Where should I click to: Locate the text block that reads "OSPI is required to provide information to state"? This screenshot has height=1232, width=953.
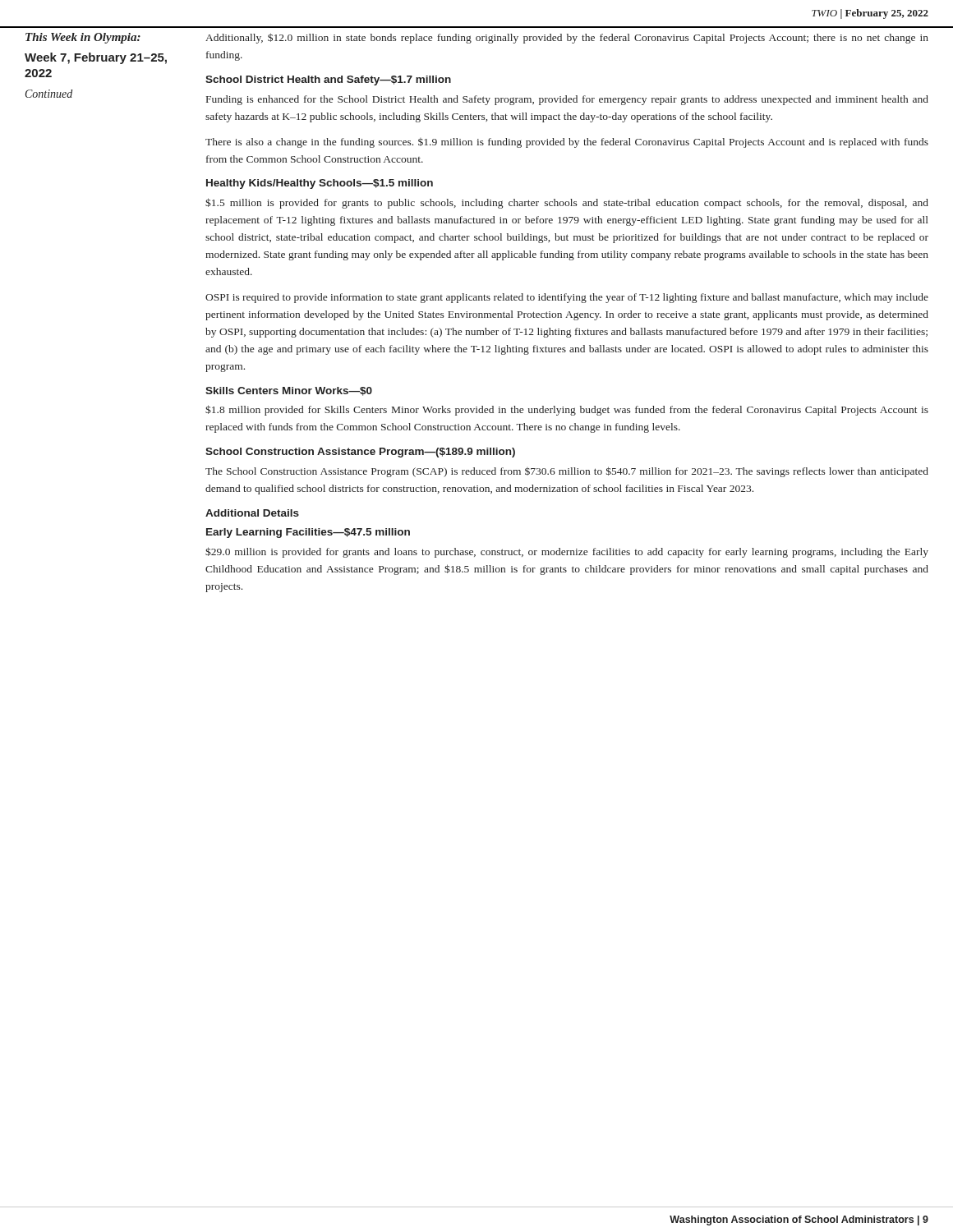click(x=567, y=332)
